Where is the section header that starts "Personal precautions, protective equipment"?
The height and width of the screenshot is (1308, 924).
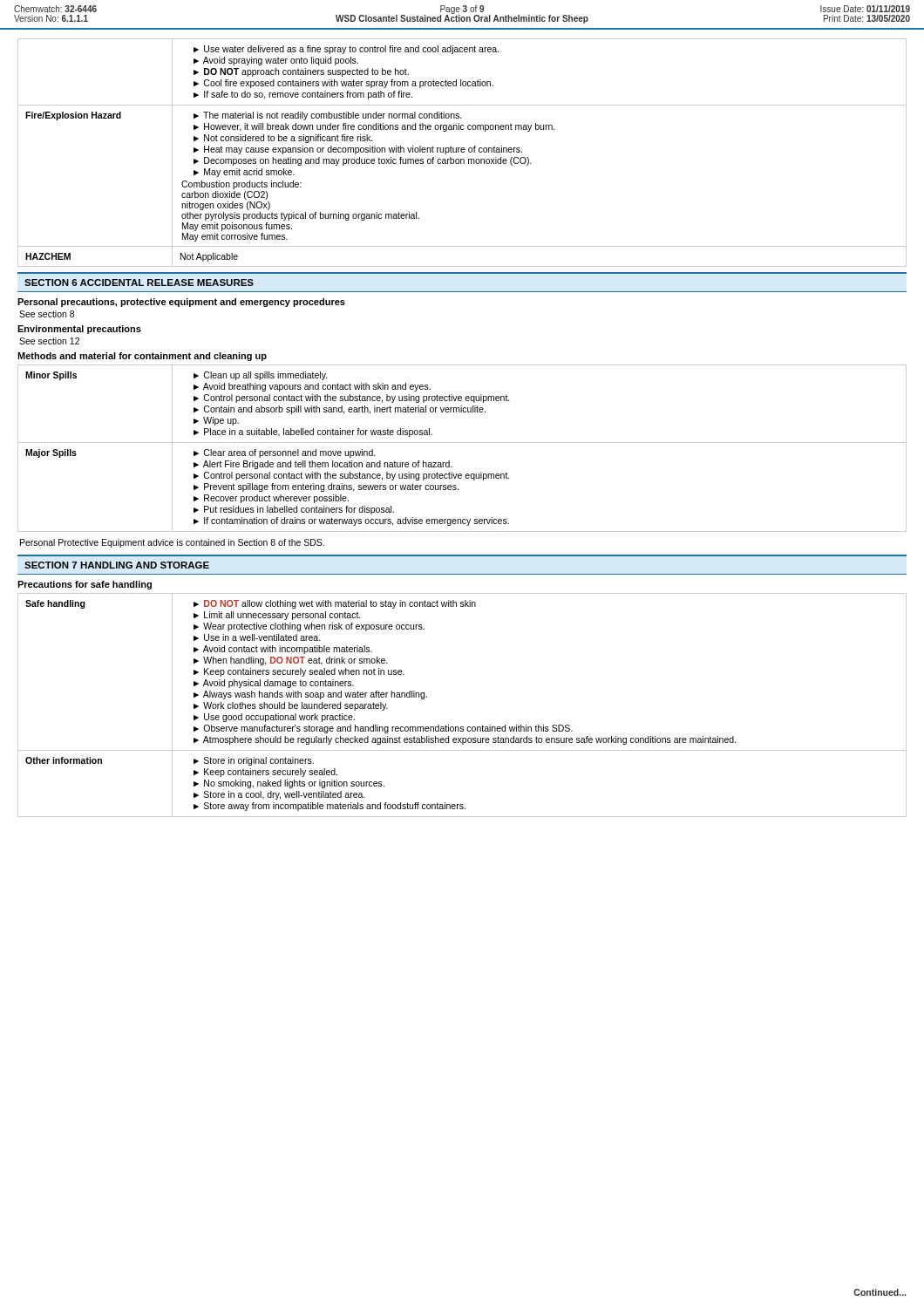click(x=181, y=302)
